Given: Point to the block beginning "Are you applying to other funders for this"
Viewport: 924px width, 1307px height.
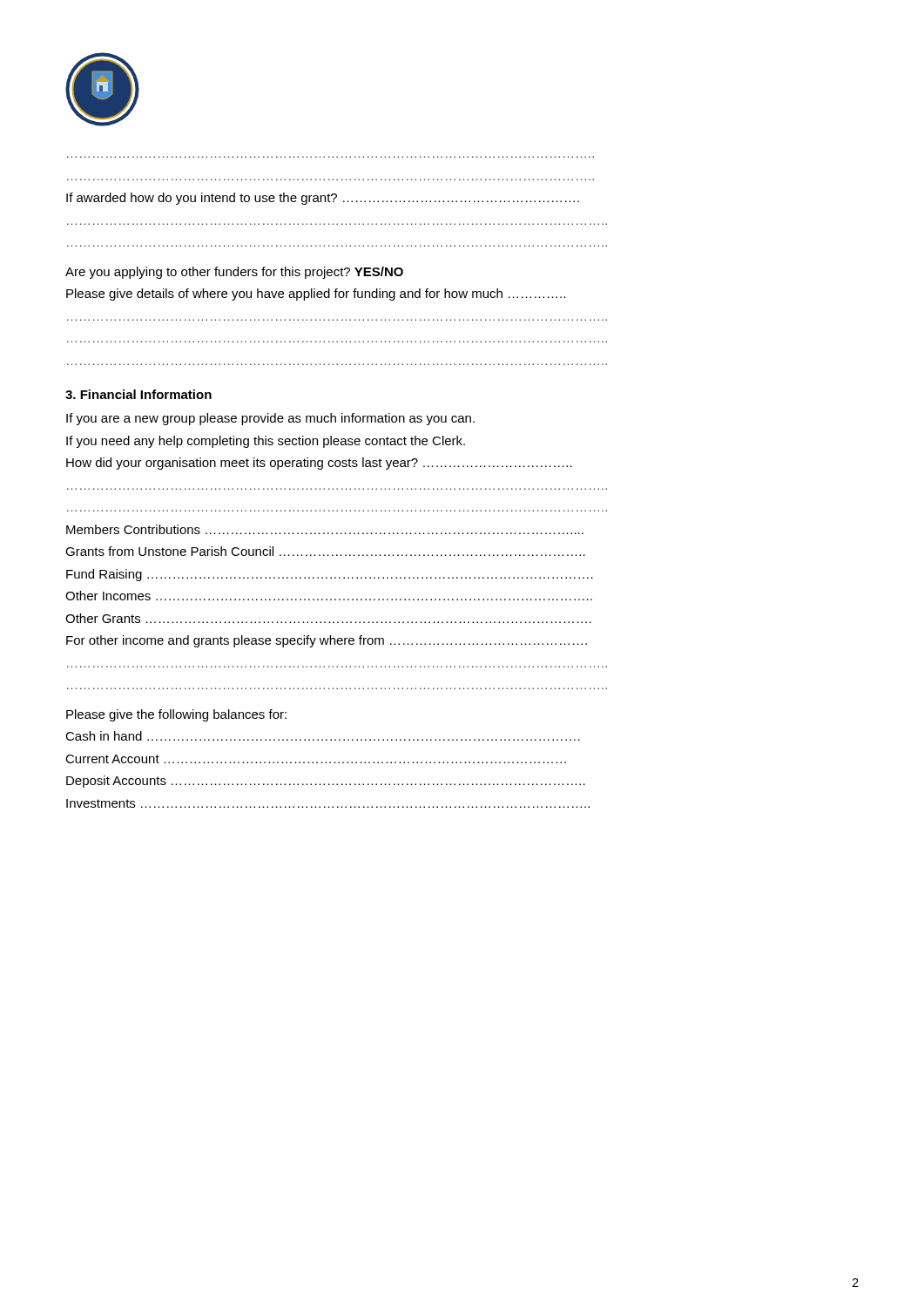Looking at the screenshot, I should coord(234,273).
